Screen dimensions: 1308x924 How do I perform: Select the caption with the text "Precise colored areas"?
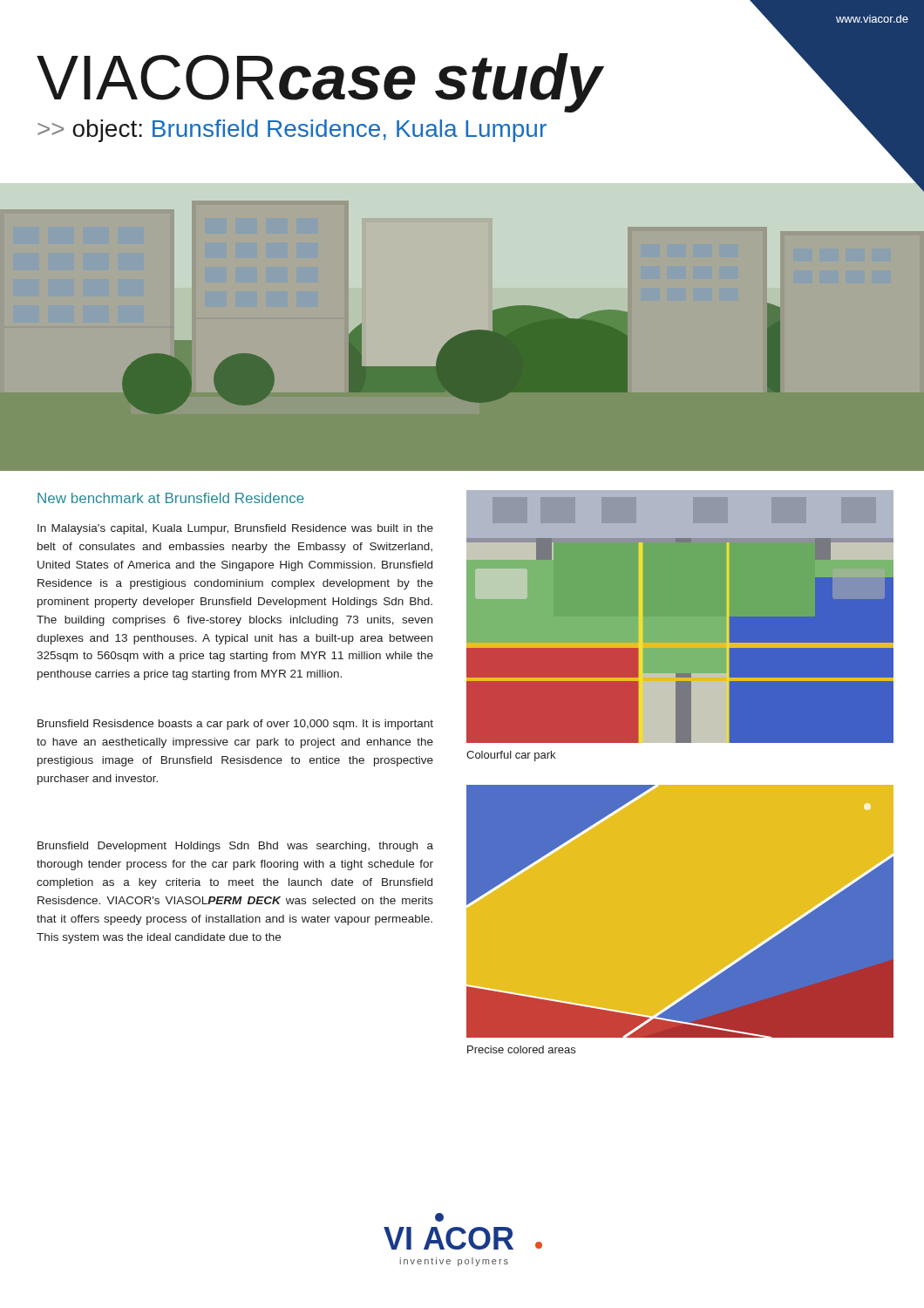pyautogui.click(x=521, y=1049)
